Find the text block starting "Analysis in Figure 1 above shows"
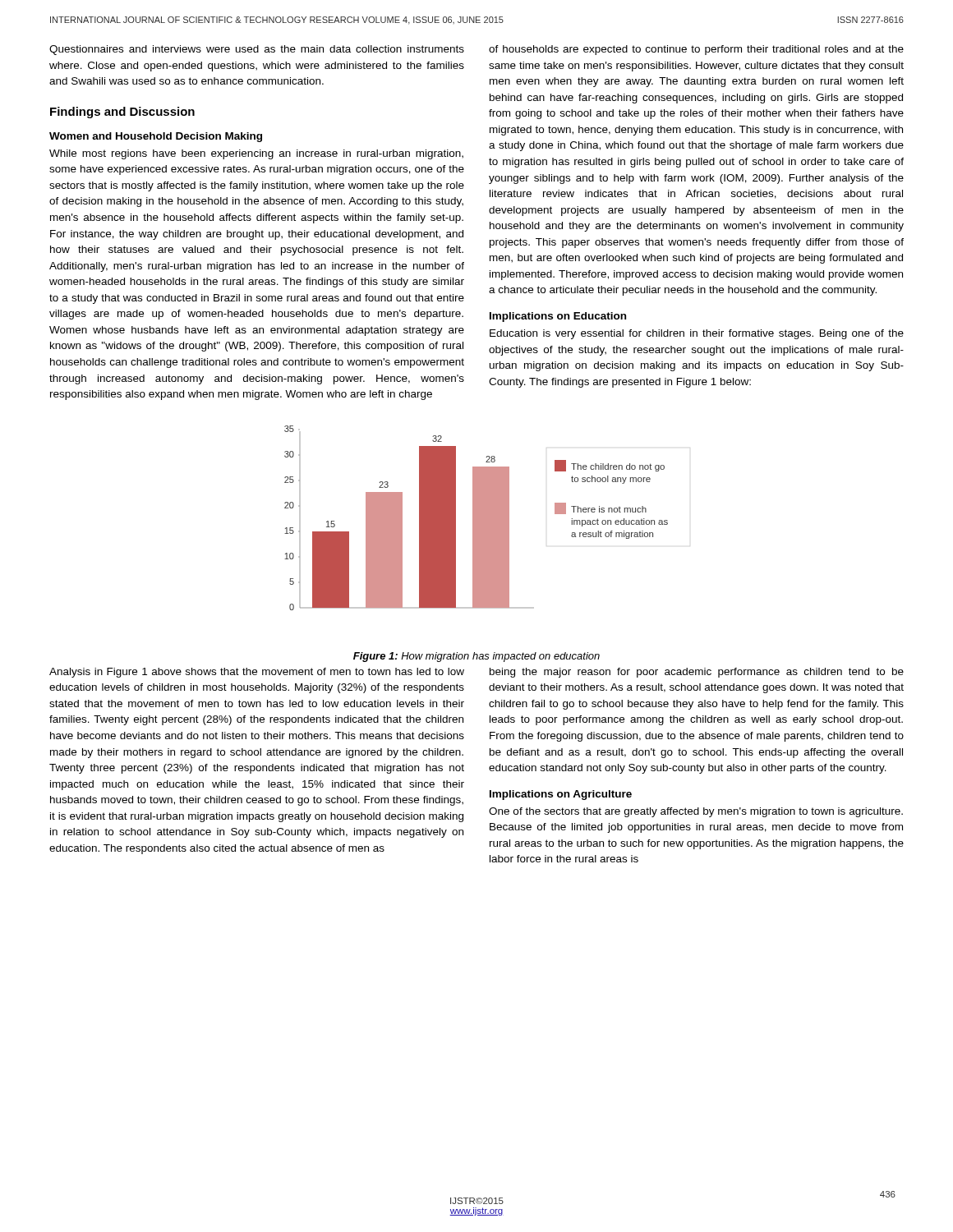953x1232 pixels. point(257,760)
